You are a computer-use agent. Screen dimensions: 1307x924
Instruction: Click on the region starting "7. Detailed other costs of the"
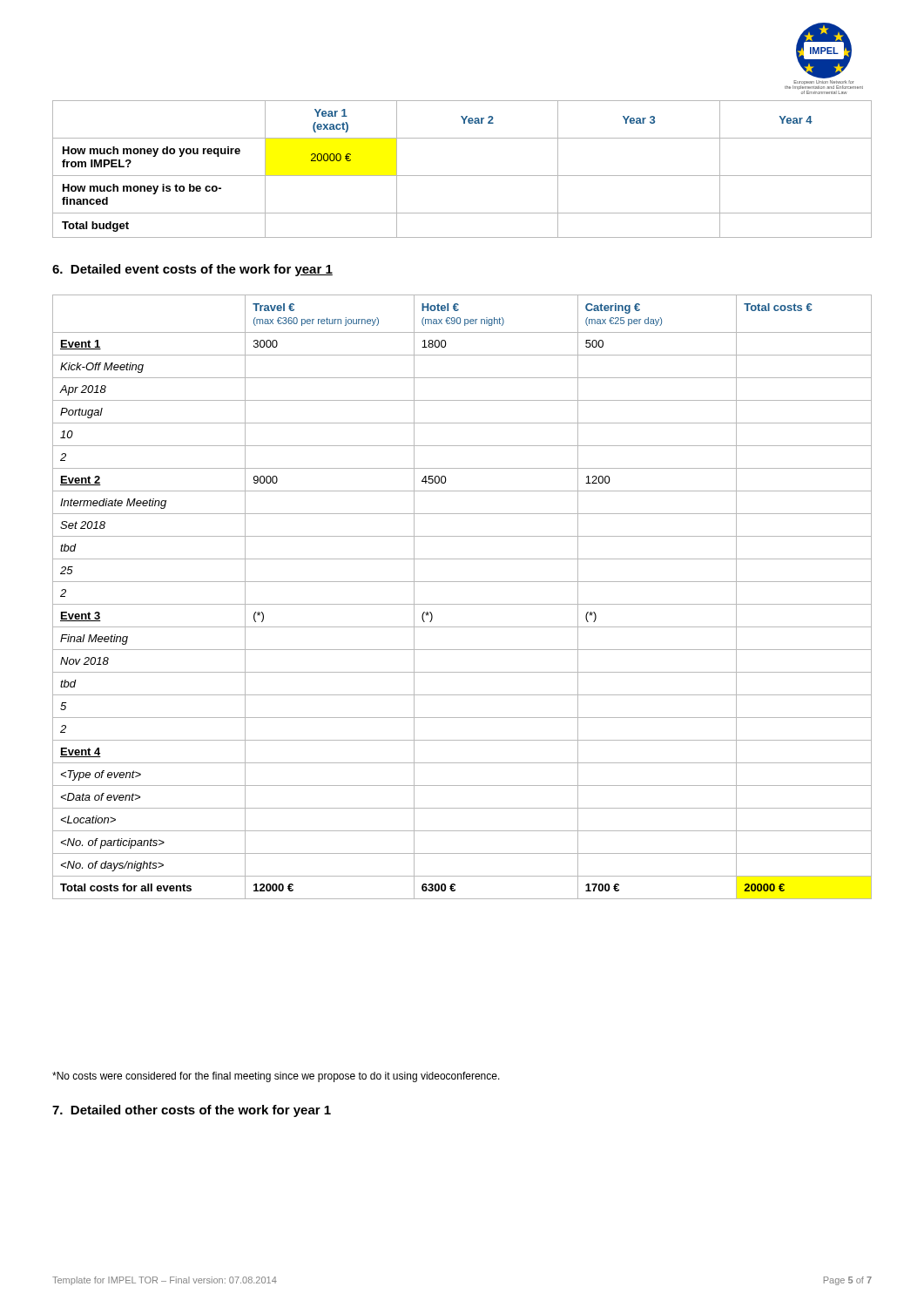(192, 1110)
